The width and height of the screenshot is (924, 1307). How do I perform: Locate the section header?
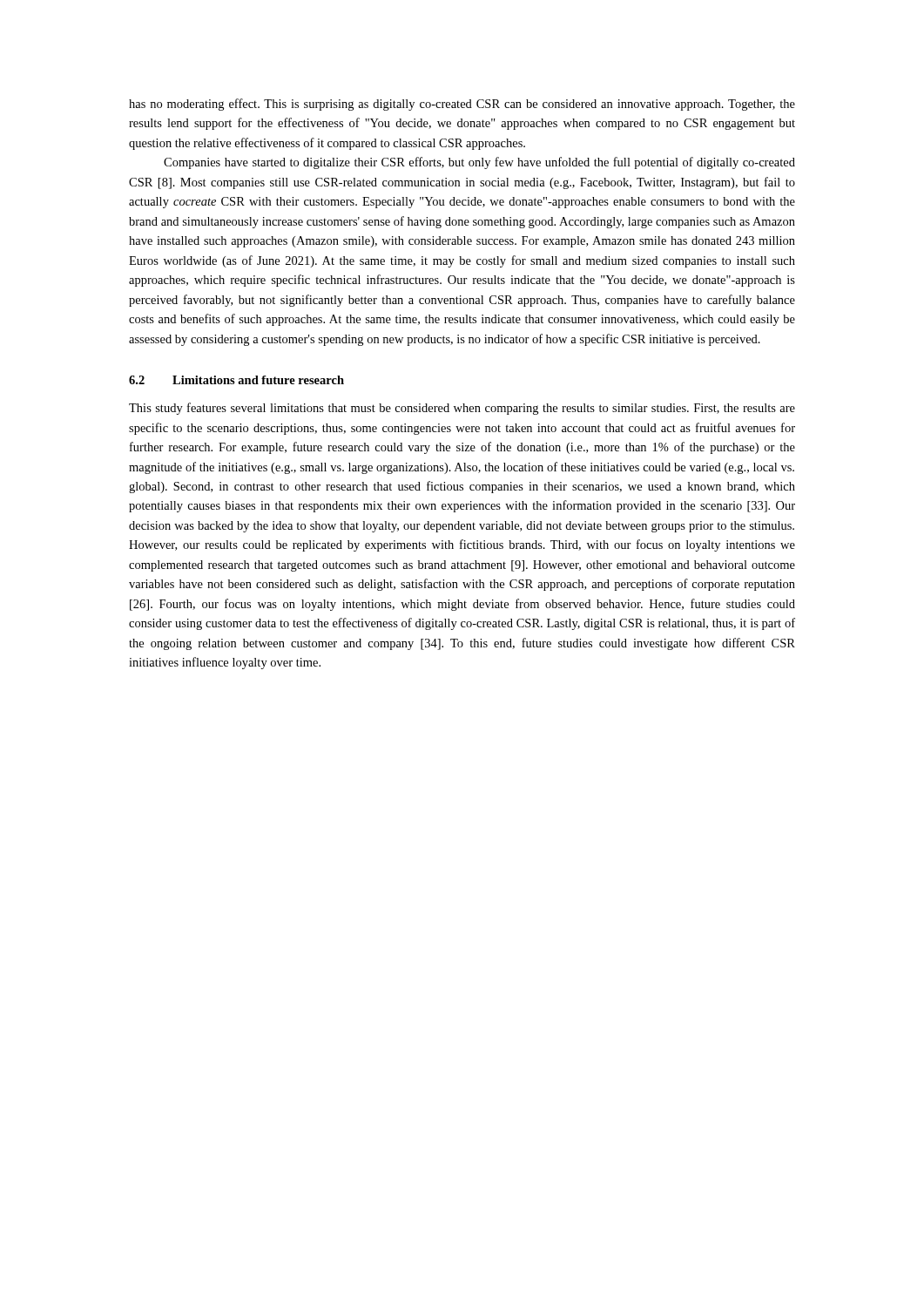point(236,380)
